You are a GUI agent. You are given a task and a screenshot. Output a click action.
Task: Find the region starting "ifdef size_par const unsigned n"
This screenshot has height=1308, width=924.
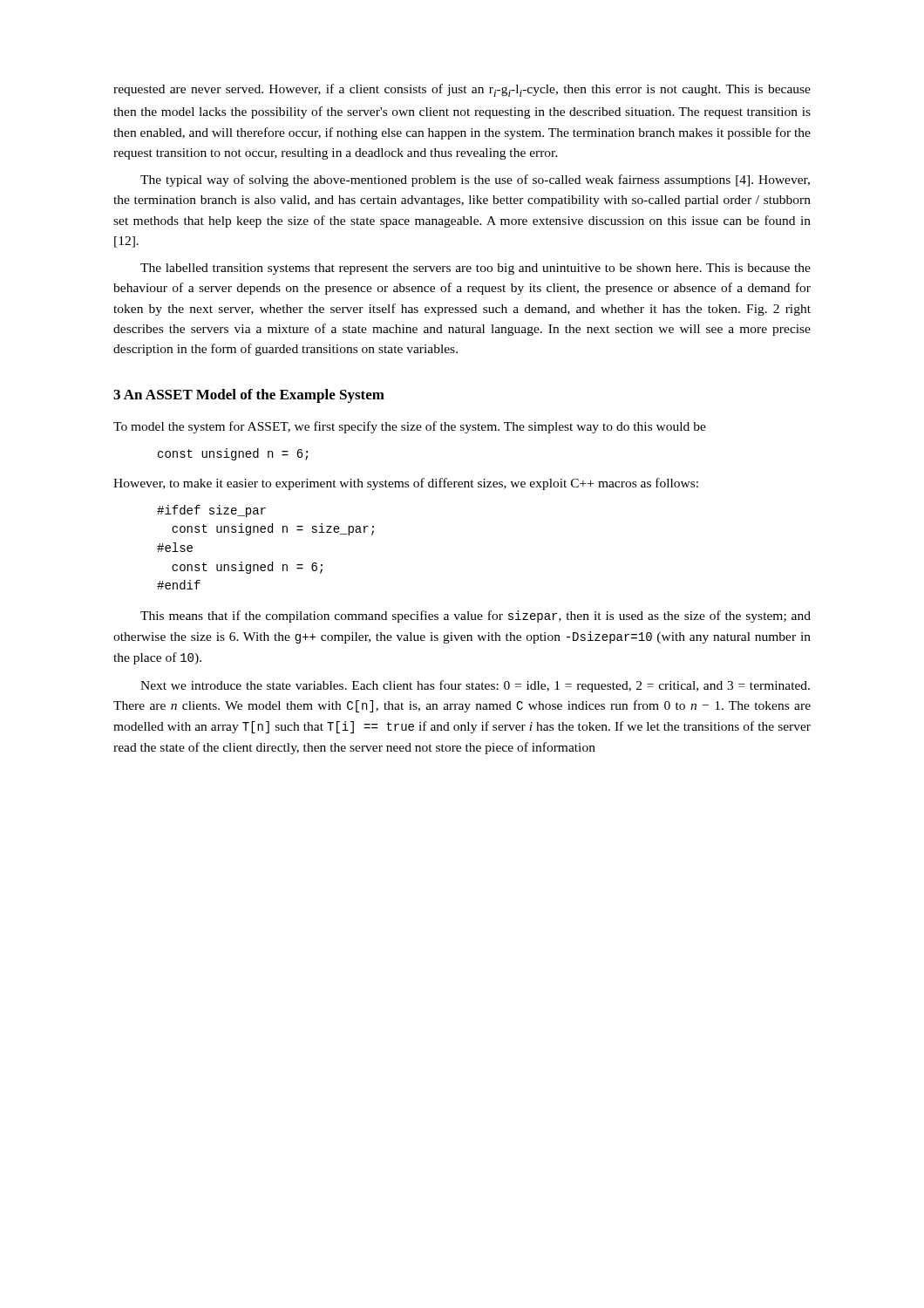click(211, 511)
